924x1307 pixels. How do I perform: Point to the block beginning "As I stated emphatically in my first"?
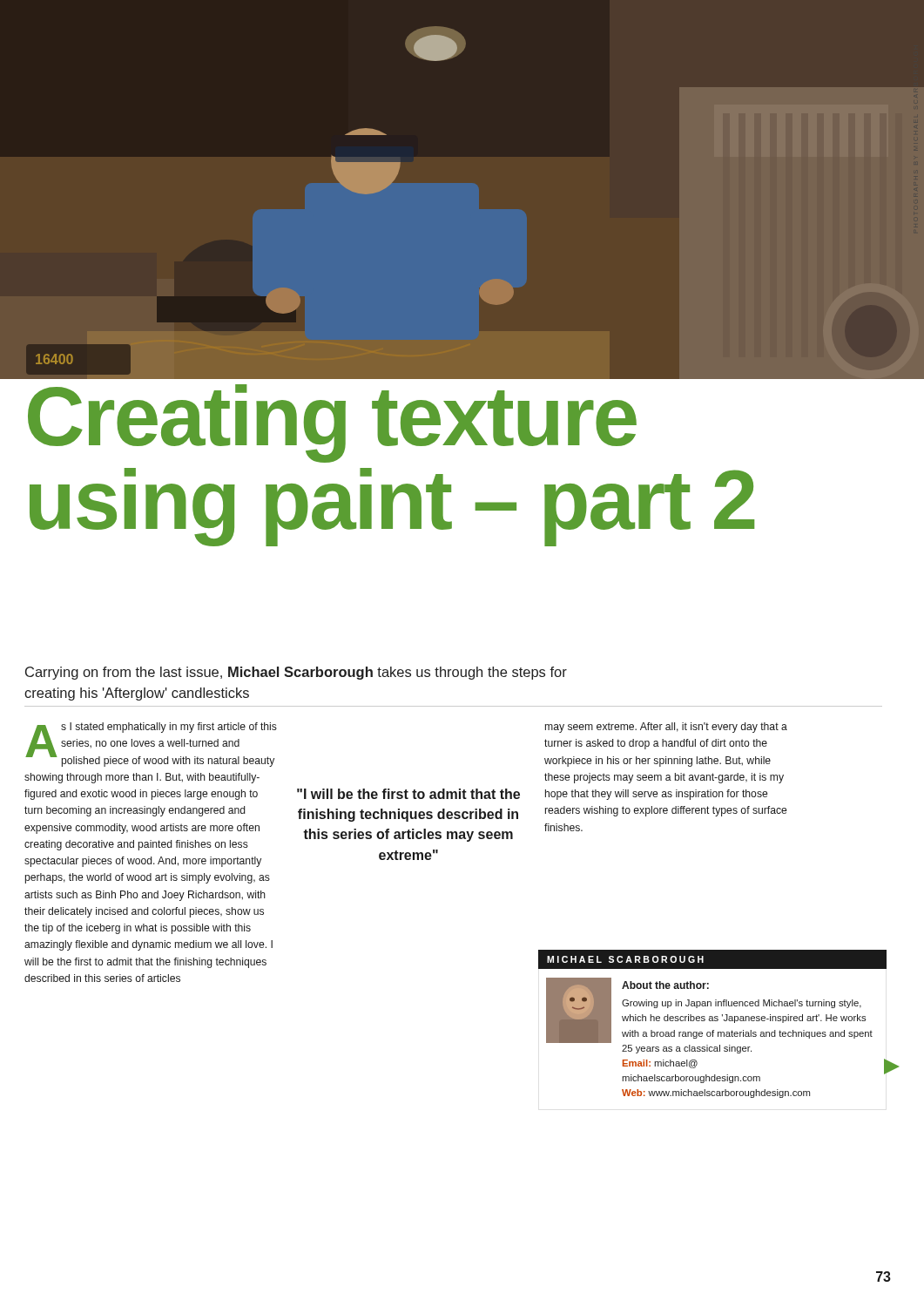151,853
